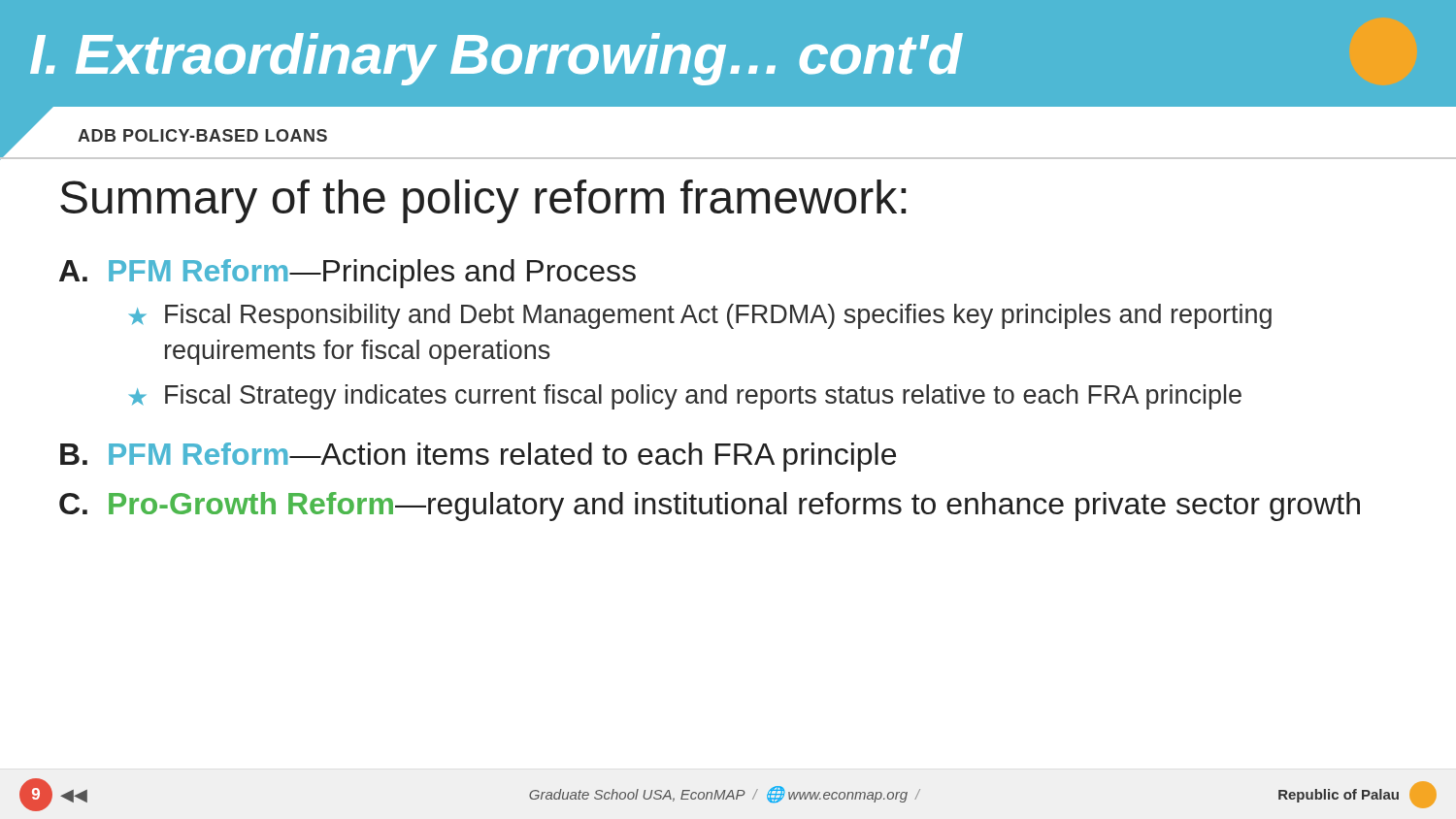This screenshot has height=819, width=1456.
Task: Navigate to the region starting "A. PFM Reform—Principles and"
Action: coord(728,338)
